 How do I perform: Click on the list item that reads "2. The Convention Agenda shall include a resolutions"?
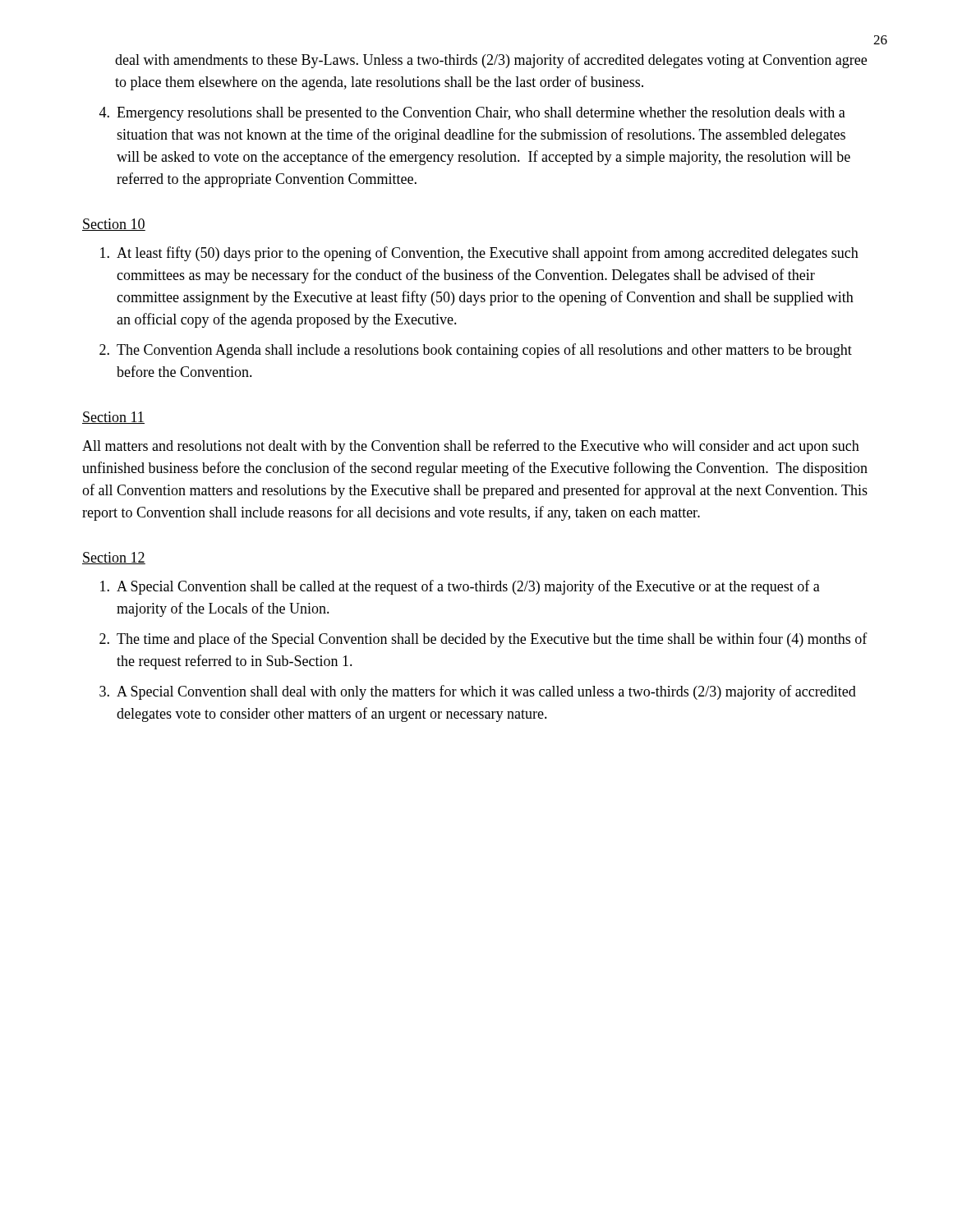[x=476, y=361]
